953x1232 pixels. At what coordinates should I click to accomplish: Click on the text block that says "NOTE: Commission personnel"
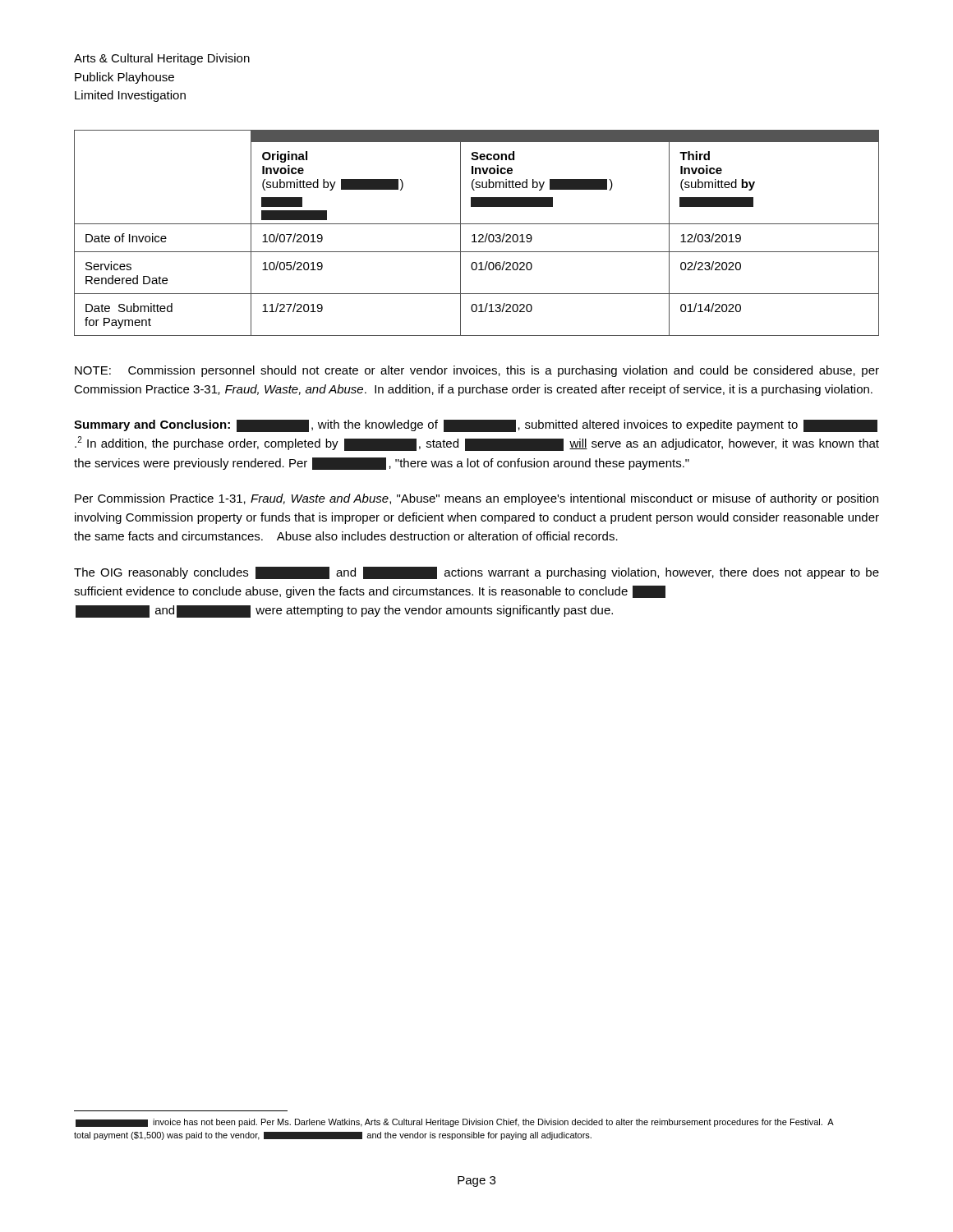click(476, 379)
